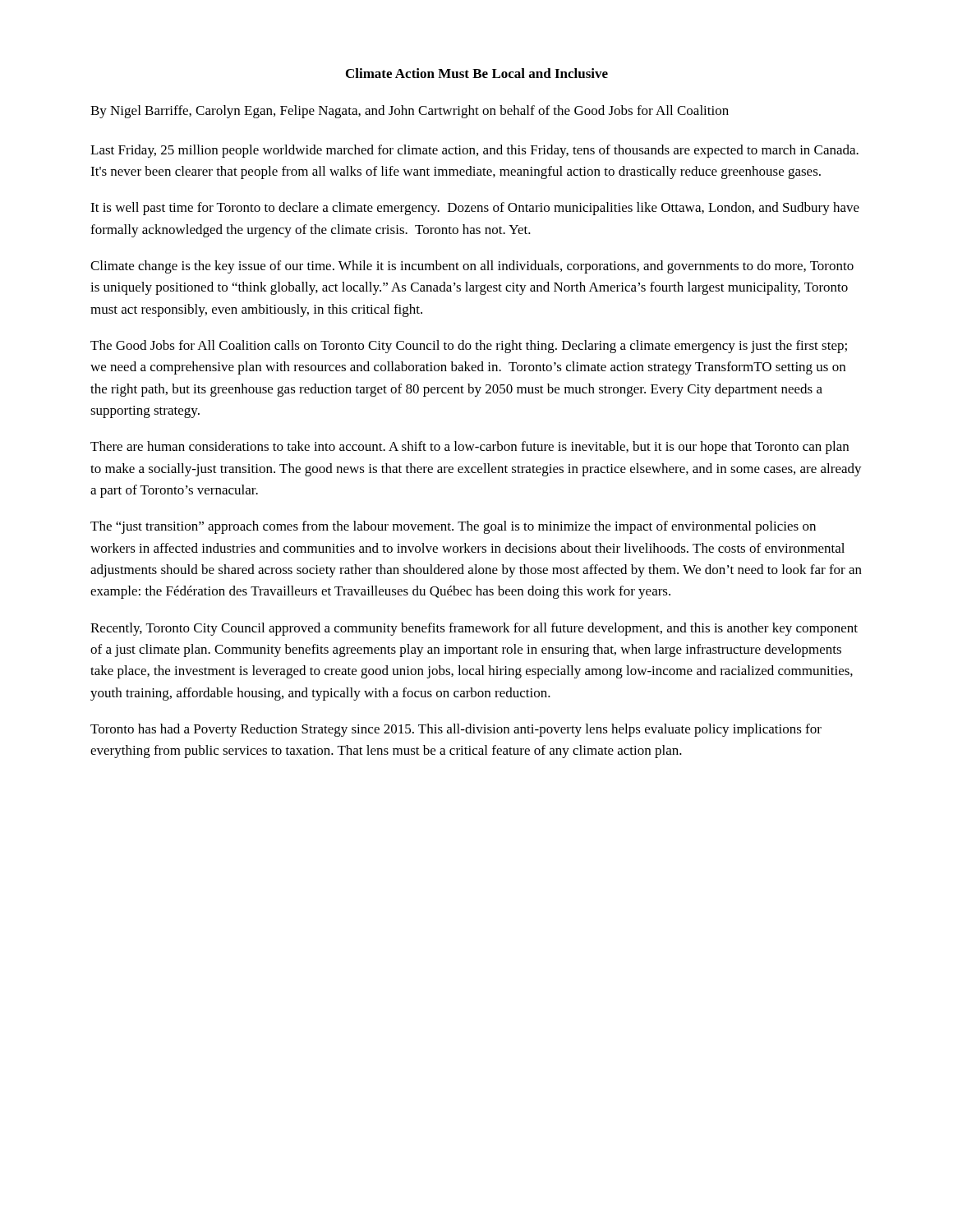The width and height of the screenshot is (953, 1232).
Task: Select the text block starting "Last Friday, 25 million people worldwide marched for"
Action: click(475, 160)
